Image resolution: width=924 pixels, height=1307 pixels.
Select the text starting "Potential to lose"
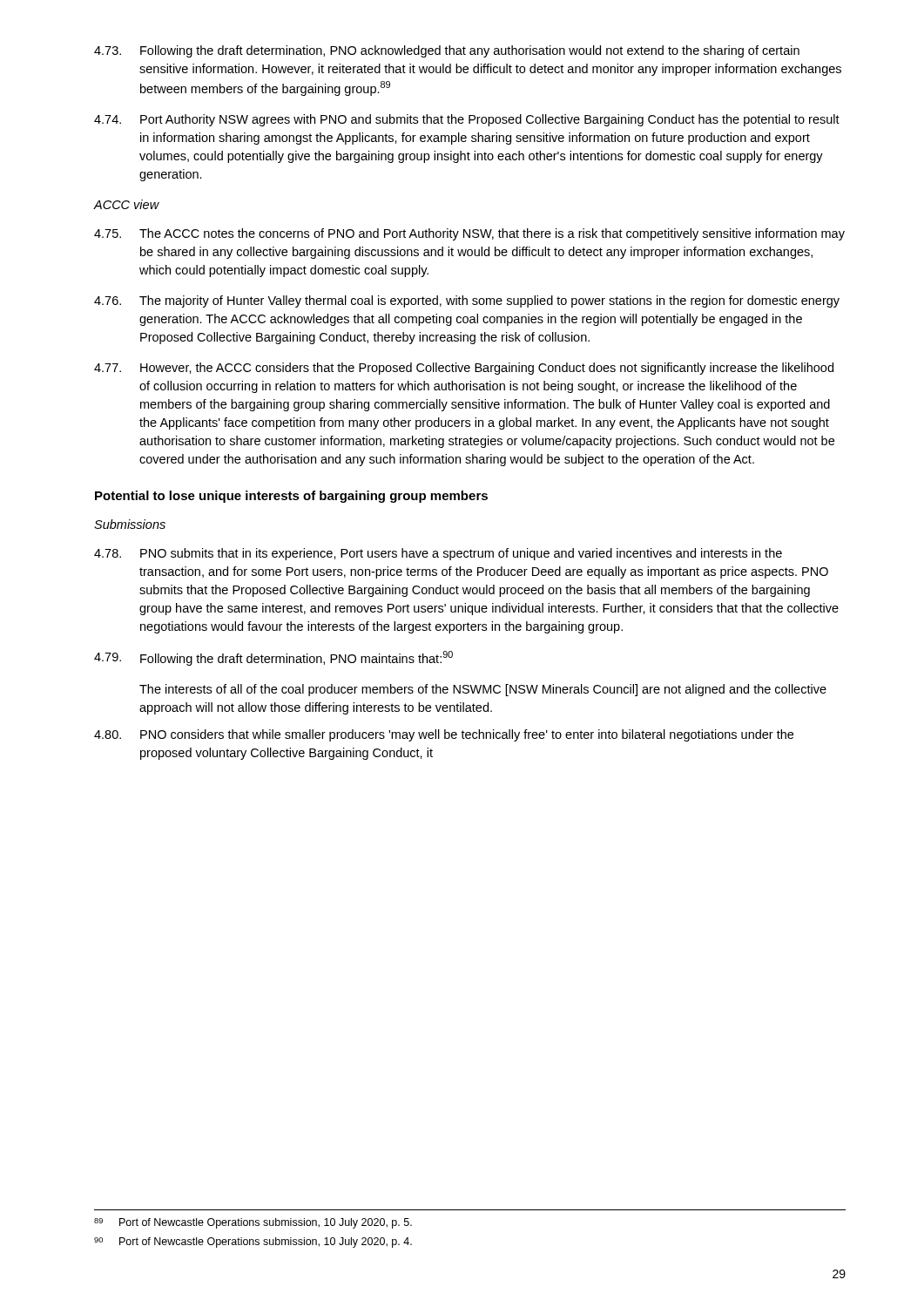click(x=291, y=495)
